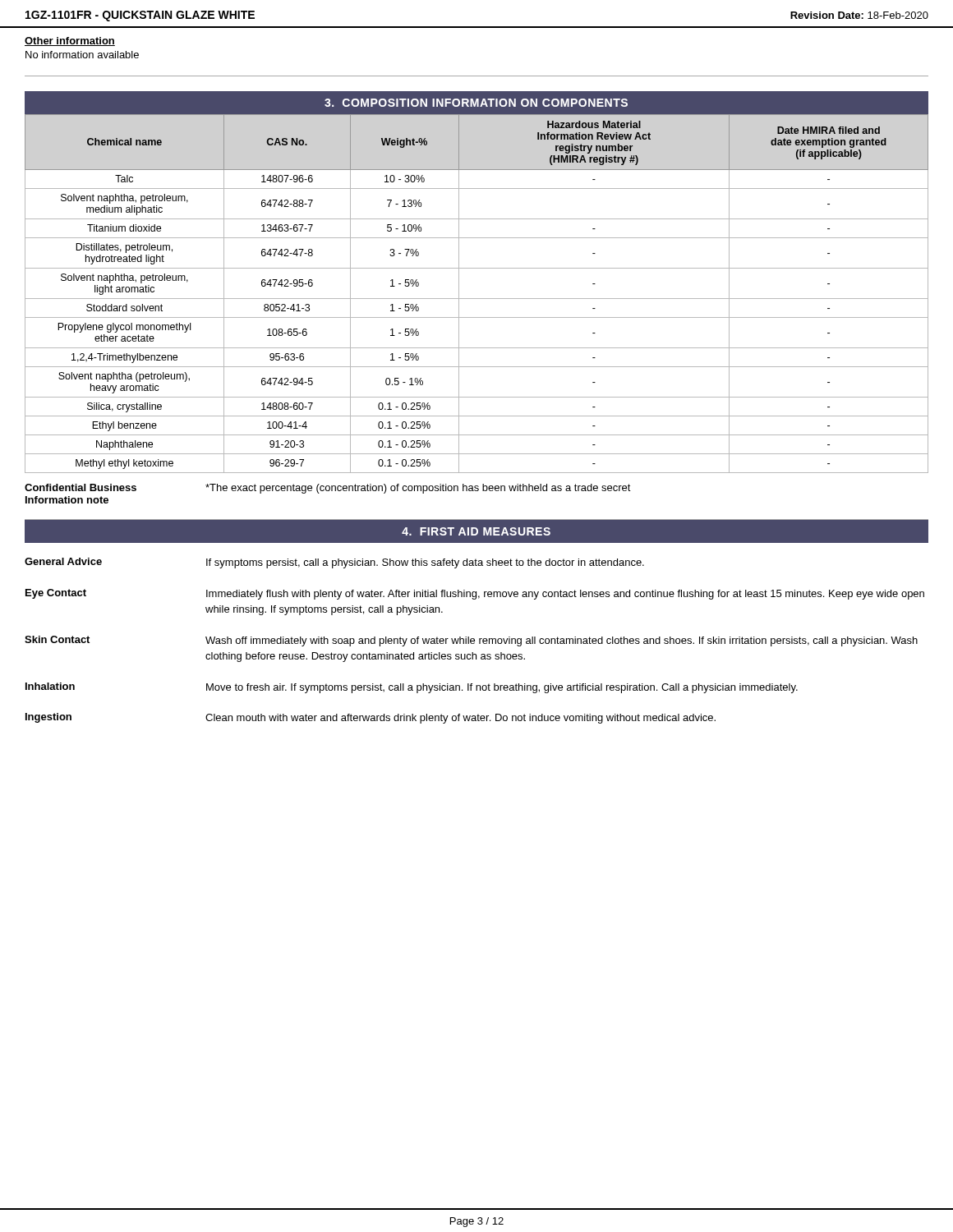Select the table
Viewport: 953px width, 1232px height.
pos(476,294)
